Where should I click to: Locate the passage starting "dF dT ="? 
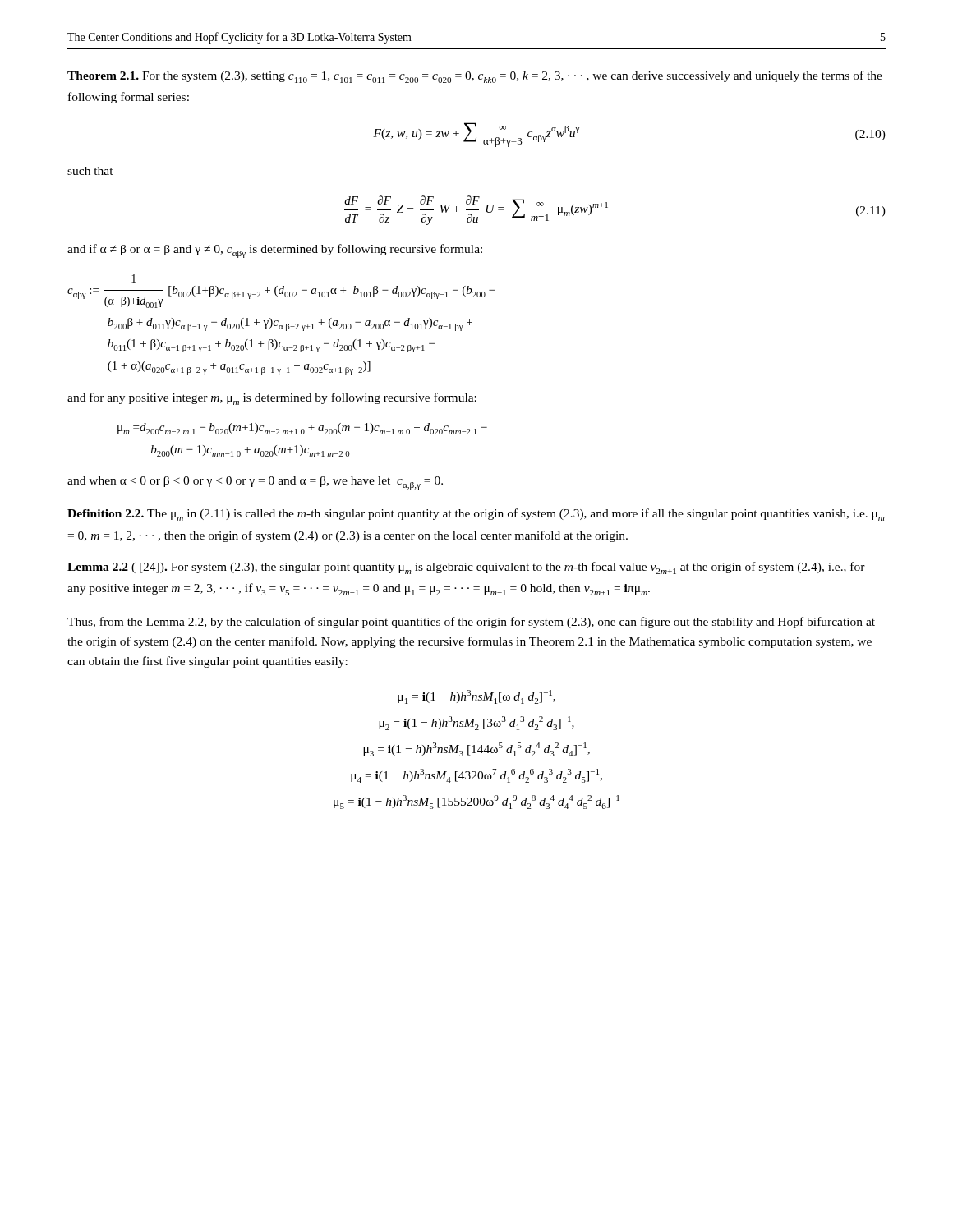coord(615,210)
